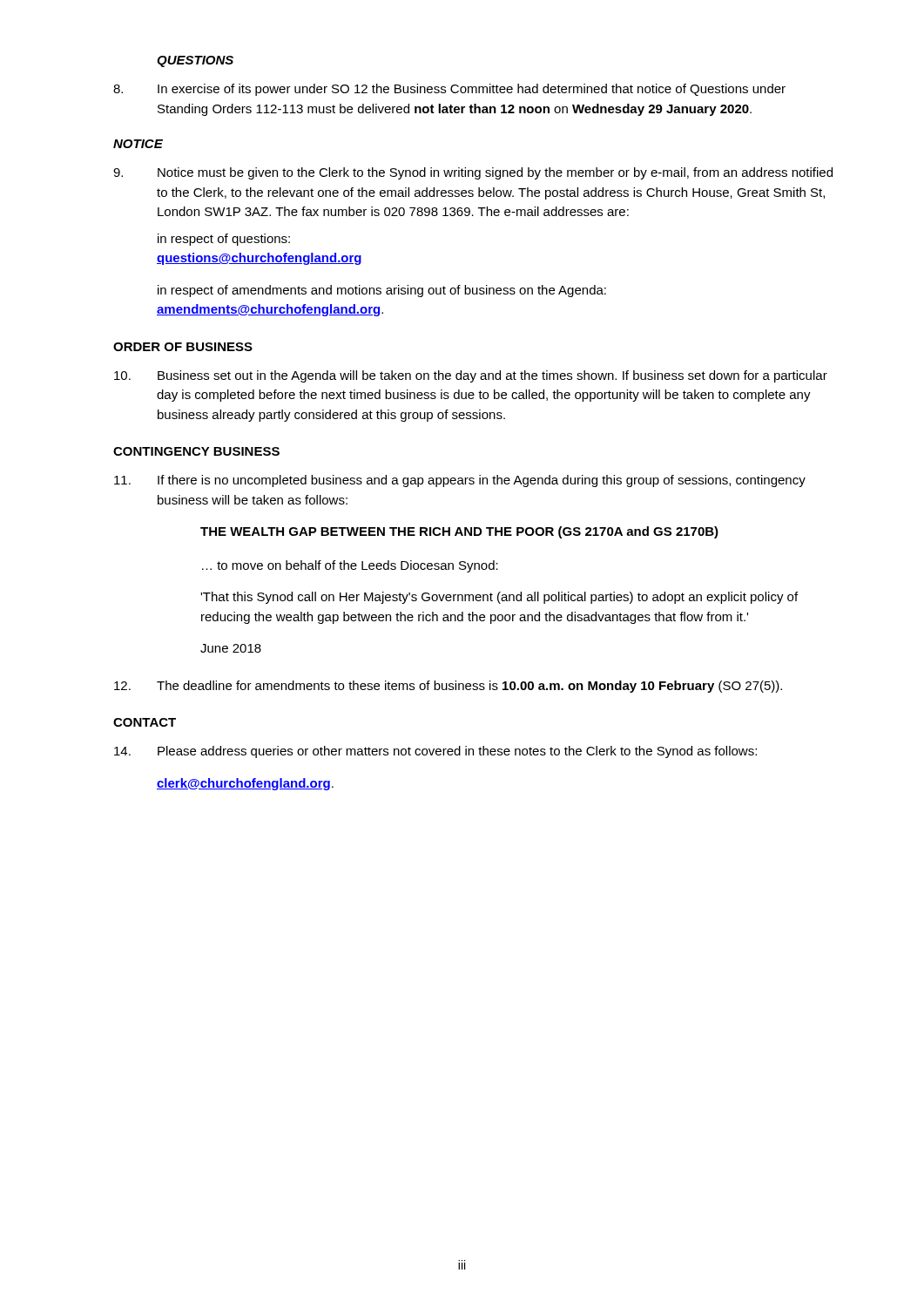Navigate to the element starting "THE WEALTH GAP"
This screenshot has width=924, height=1307.
459,531
